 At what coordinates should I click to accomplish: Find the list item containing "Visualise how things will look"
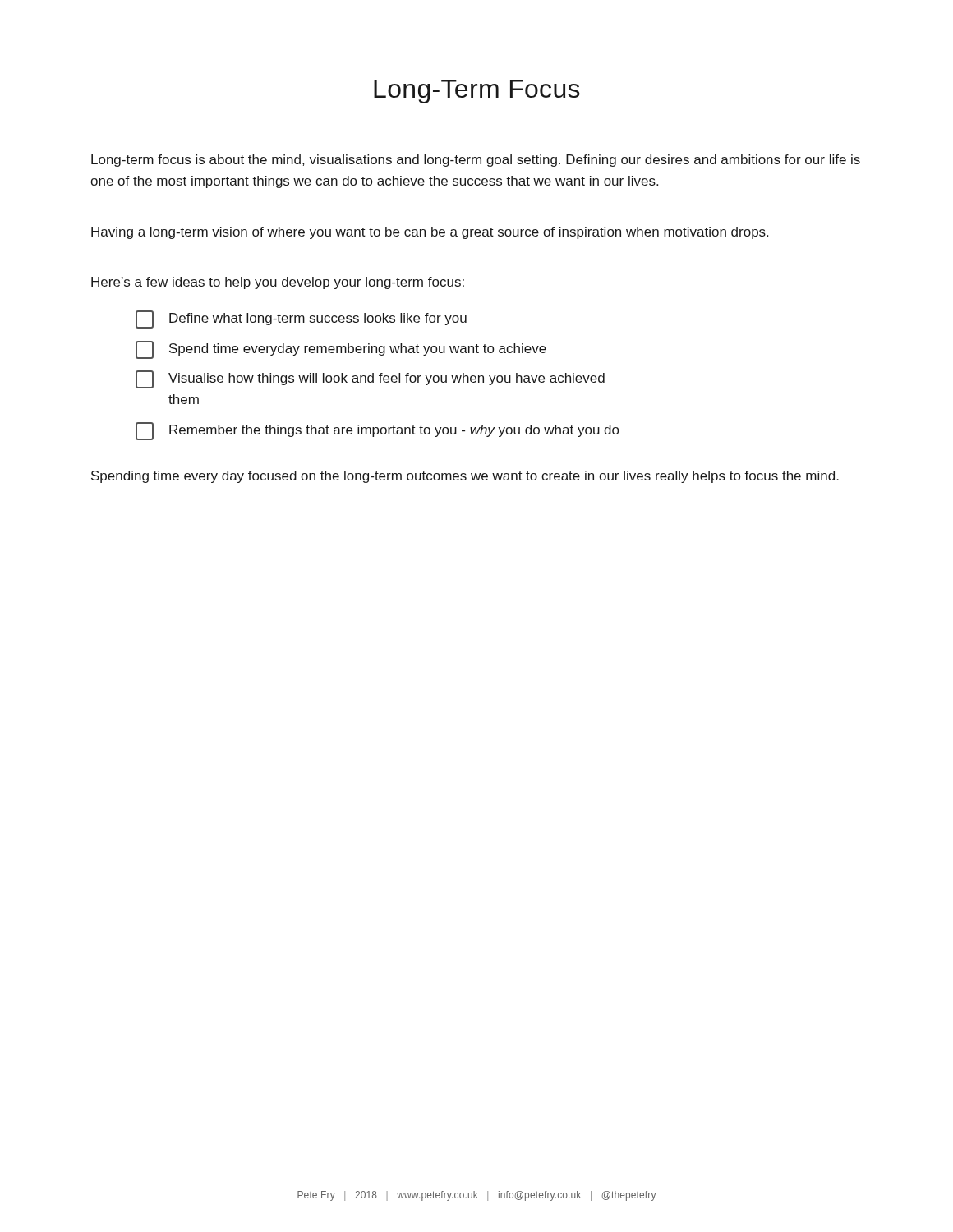point(499,390)
